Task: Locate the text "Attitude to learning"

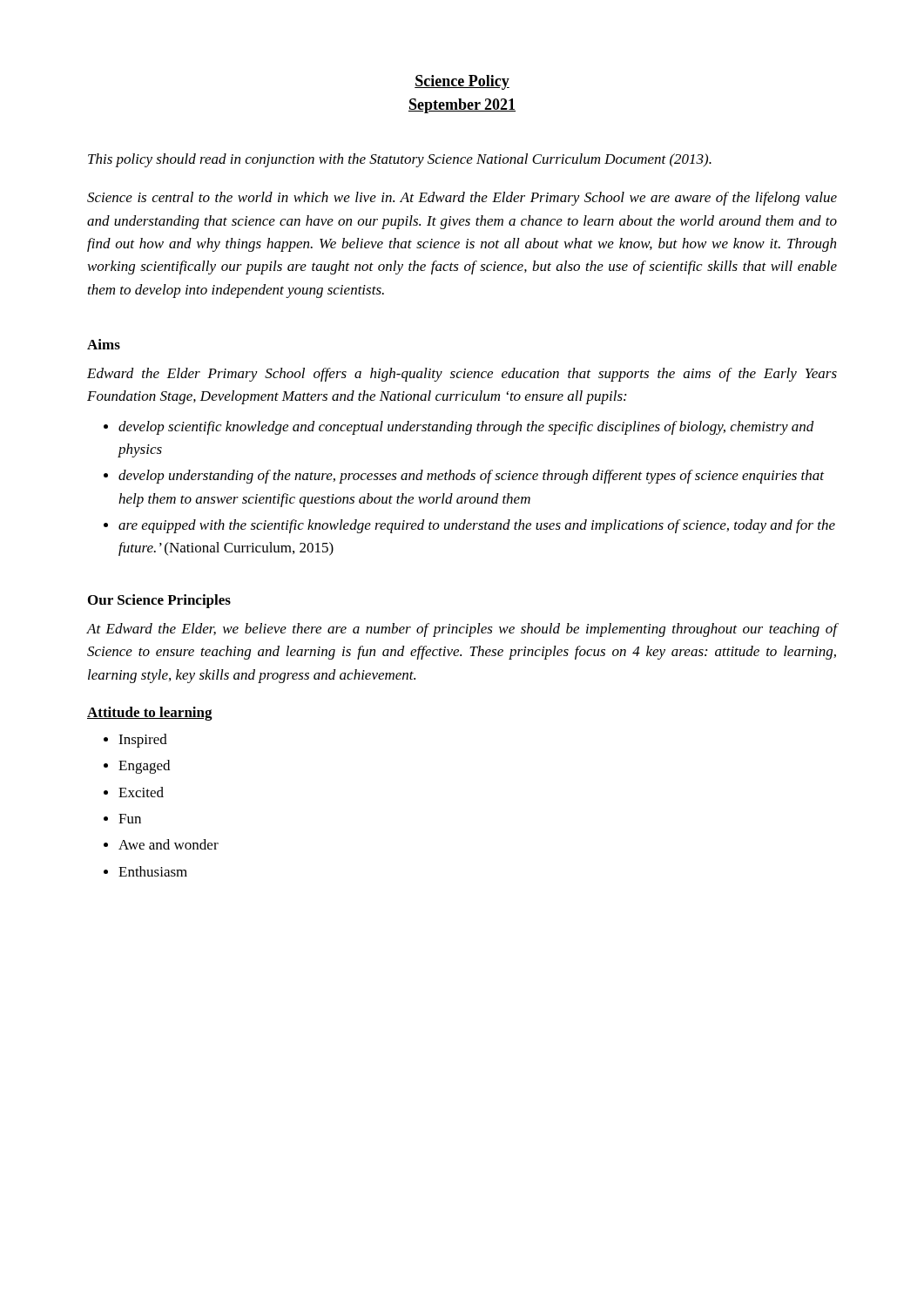Action: click(x=150, y=712)
